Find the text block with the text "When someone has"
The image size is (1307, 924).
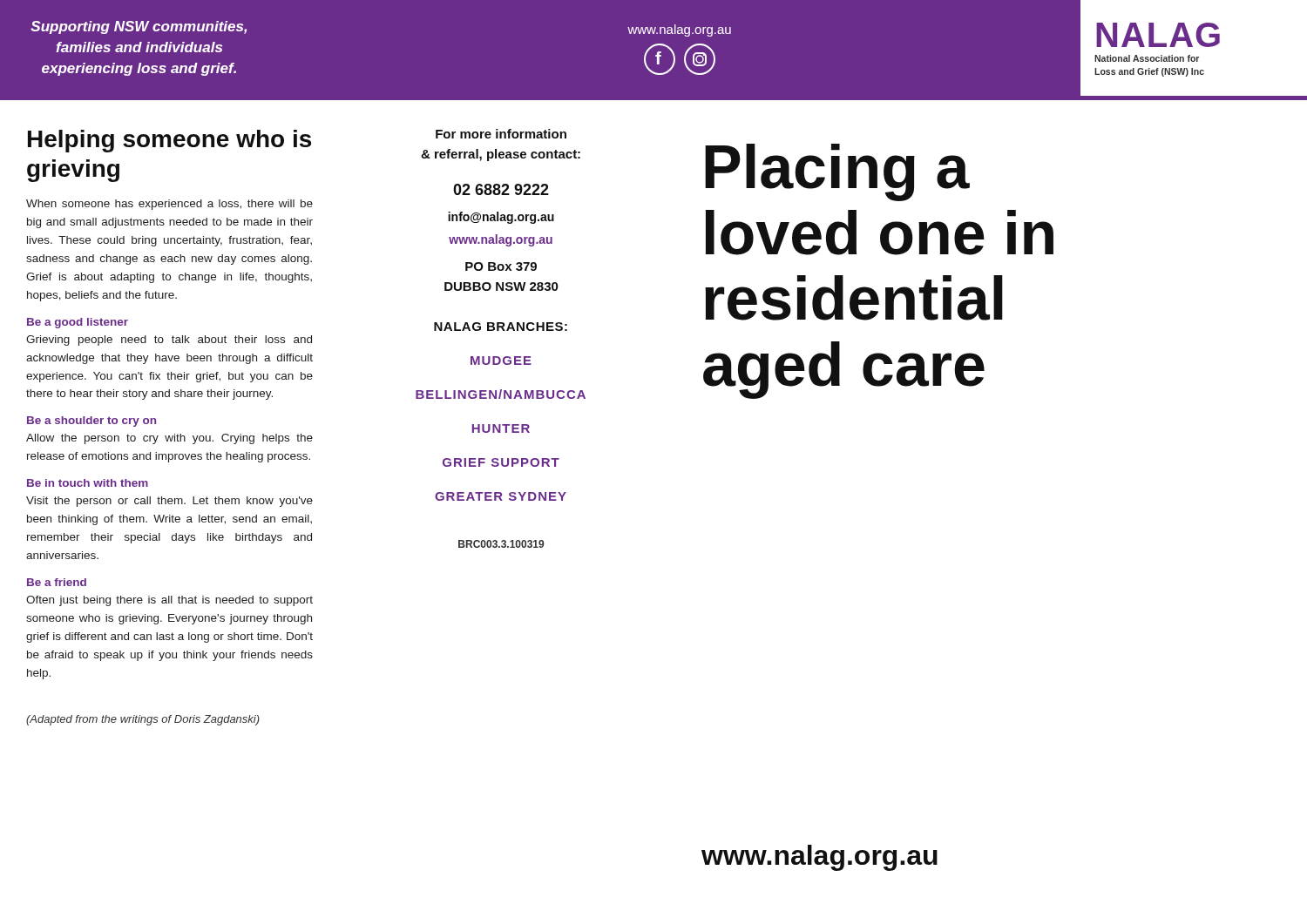(x=169, y=249)
